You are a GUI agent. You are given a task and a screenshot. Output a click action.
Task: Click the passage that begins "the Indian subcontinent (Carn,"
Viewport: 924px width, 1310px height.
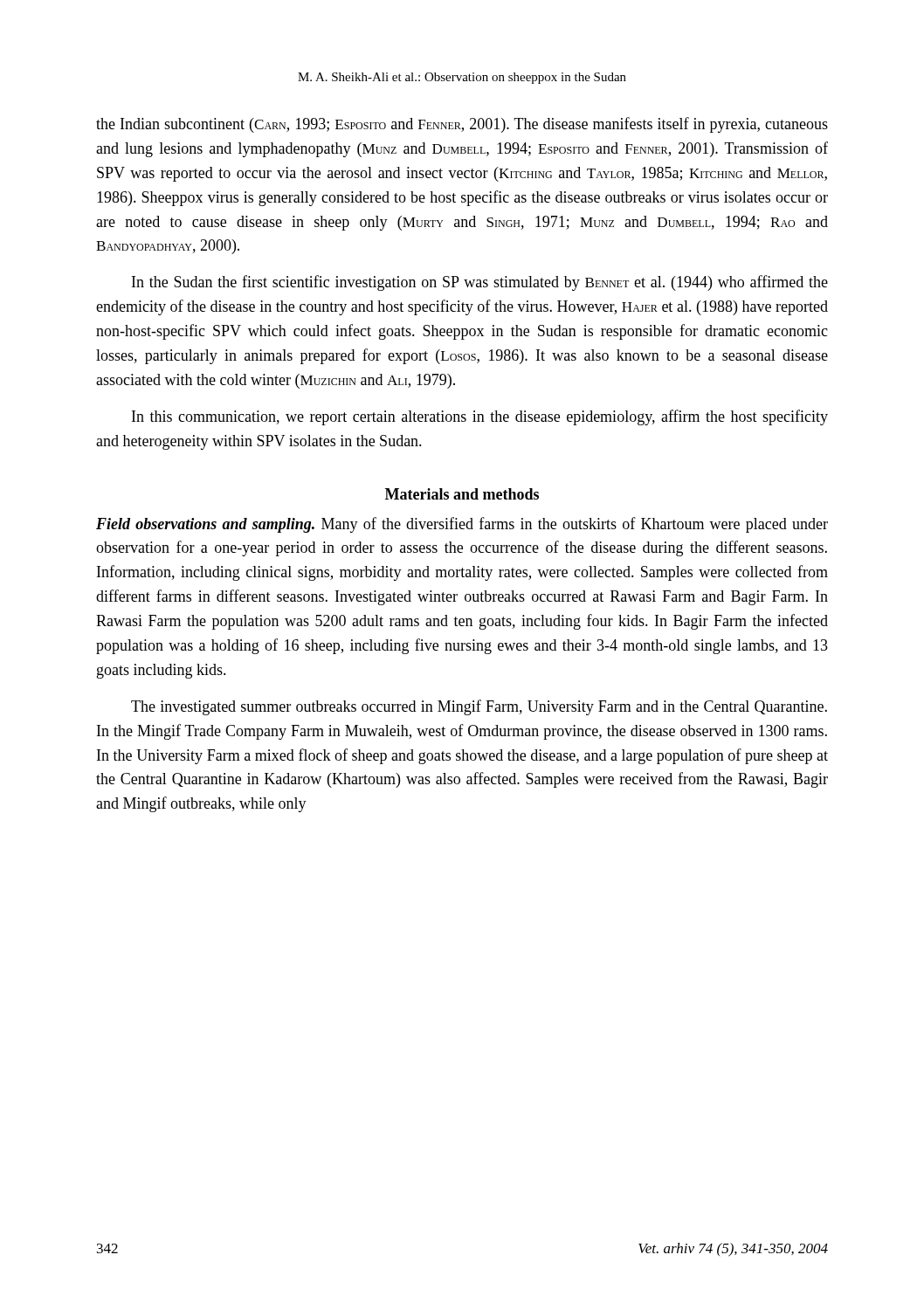coord(462,186)
